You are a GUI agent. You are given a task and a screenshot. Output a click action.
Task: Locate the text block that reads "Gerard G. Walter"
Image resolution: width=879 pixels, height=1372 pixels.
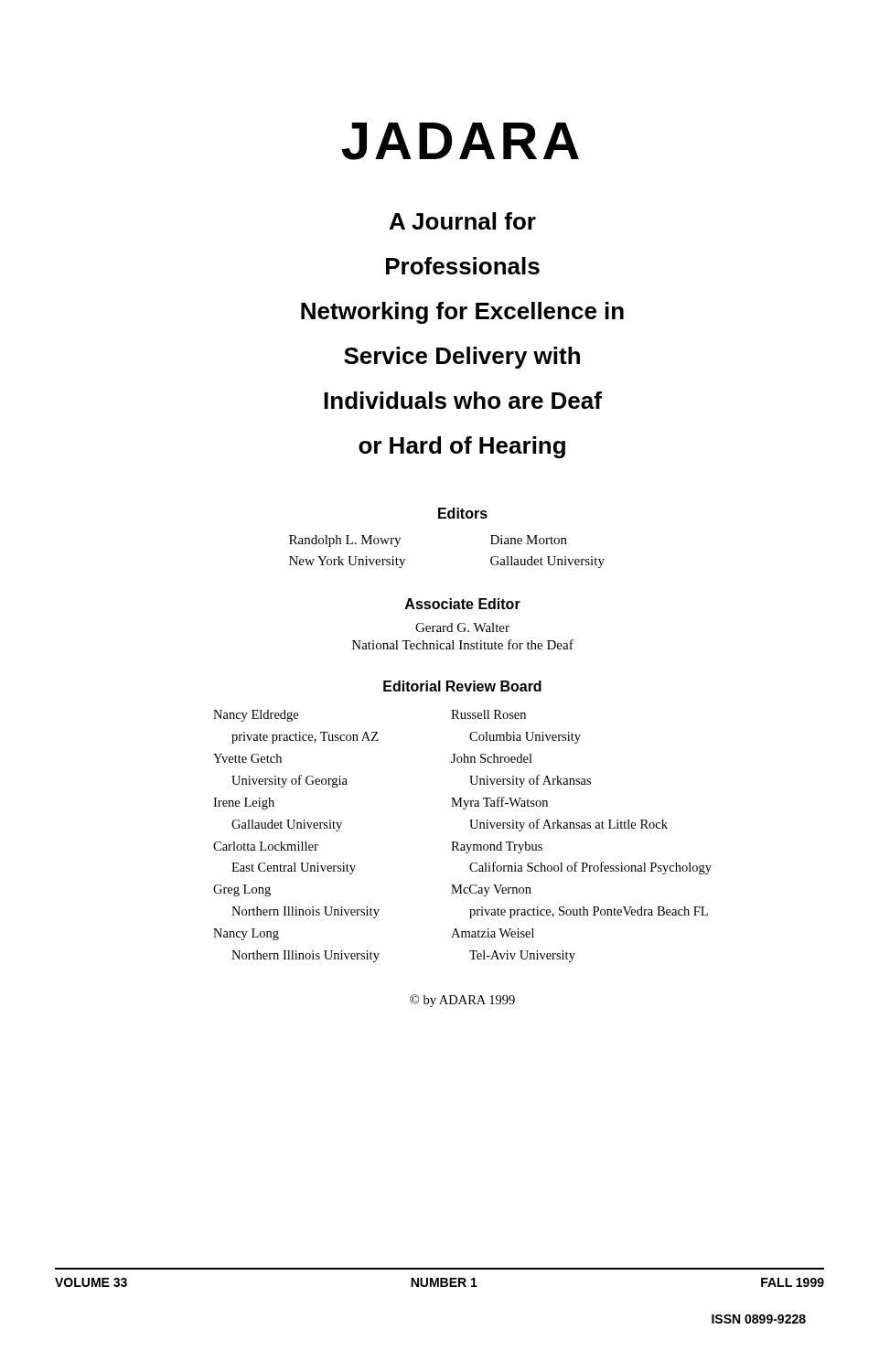tap(462, 637)
